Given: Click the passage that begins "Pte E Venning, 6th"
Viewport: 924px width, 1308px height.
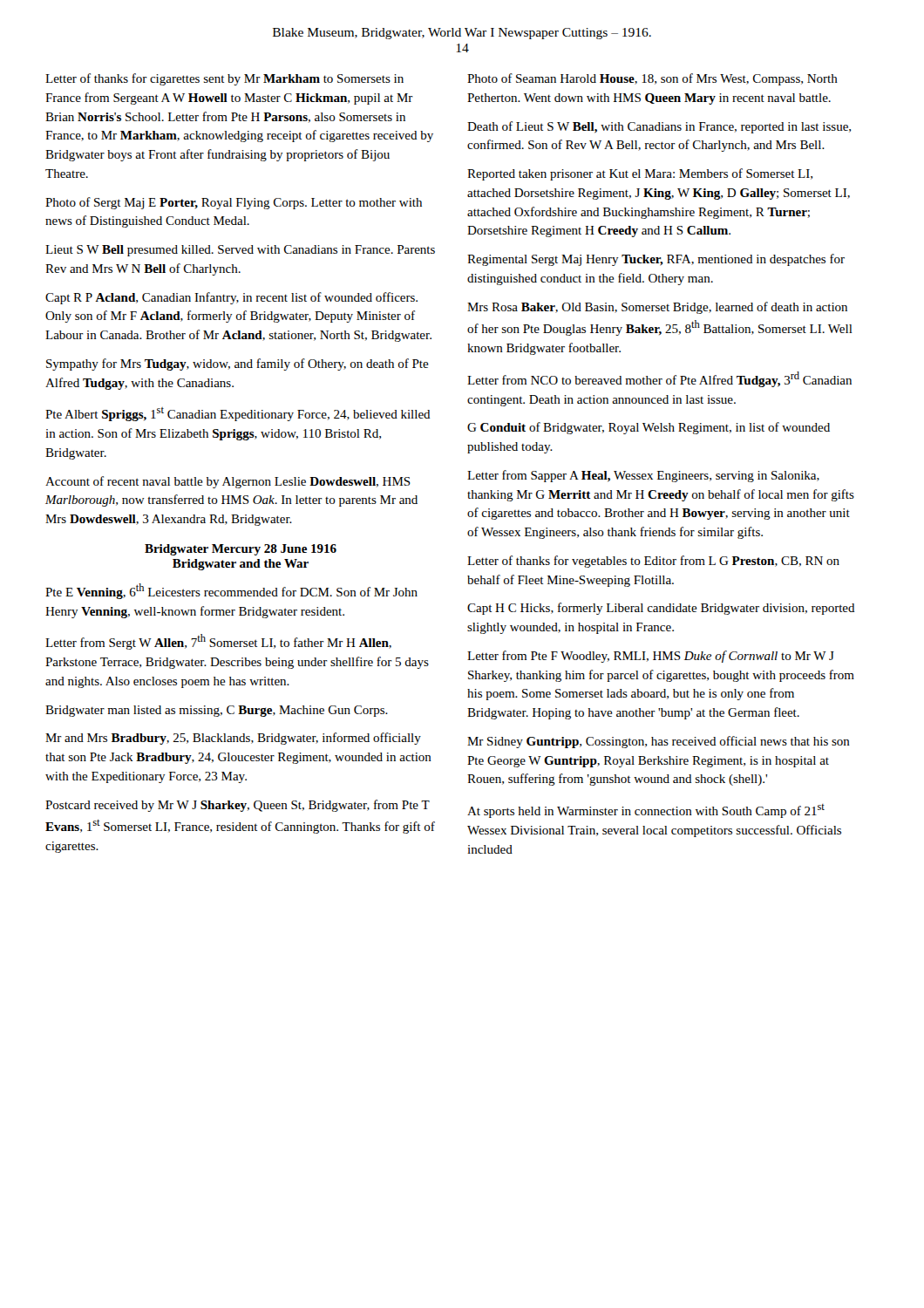Looking at the screenshot, I should click(232, 600).
